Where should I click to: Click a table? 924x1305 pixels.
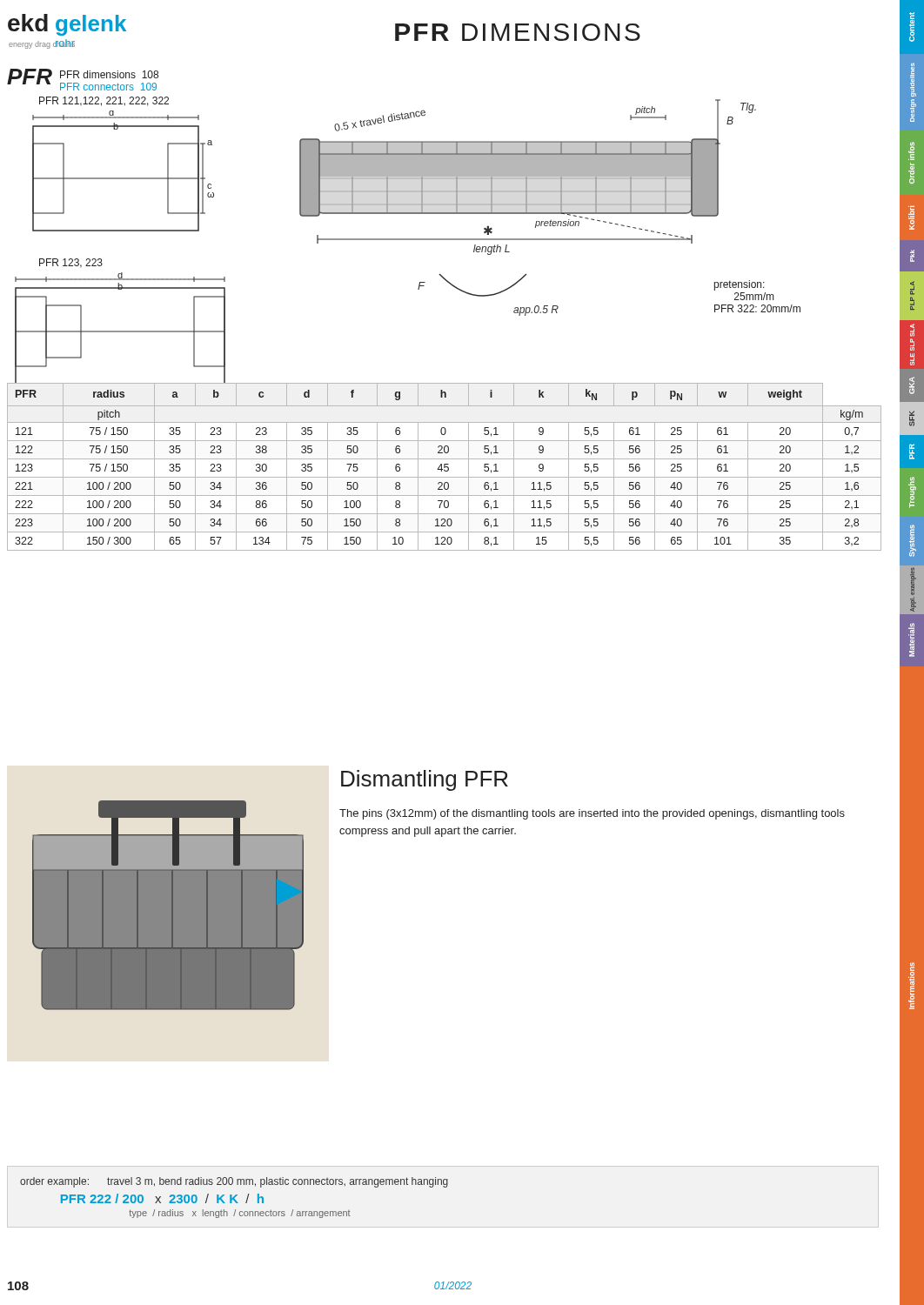click(x=444, y=467)
